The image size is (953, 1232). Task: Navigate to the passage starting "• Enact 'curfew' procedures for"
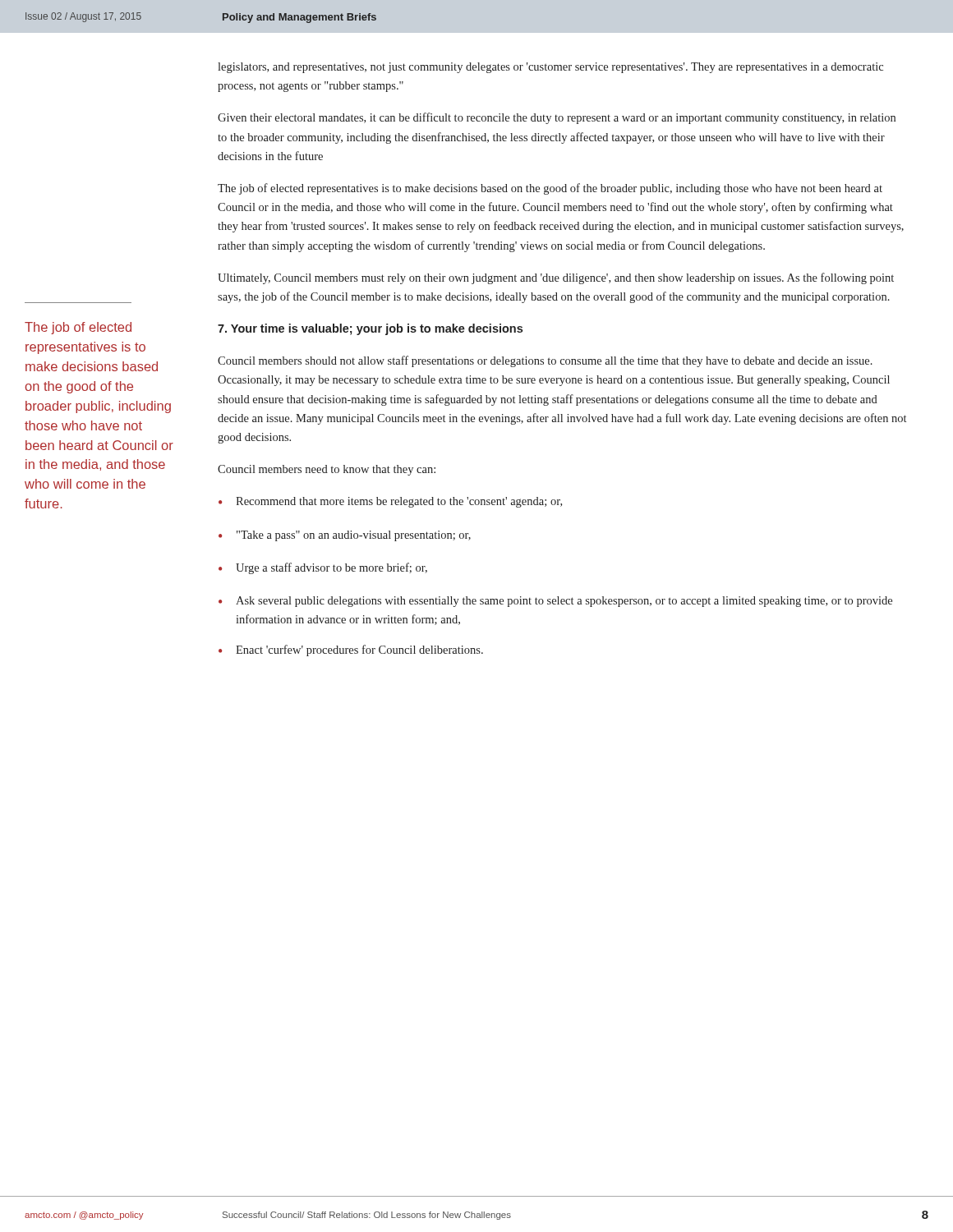click(351, 652)
